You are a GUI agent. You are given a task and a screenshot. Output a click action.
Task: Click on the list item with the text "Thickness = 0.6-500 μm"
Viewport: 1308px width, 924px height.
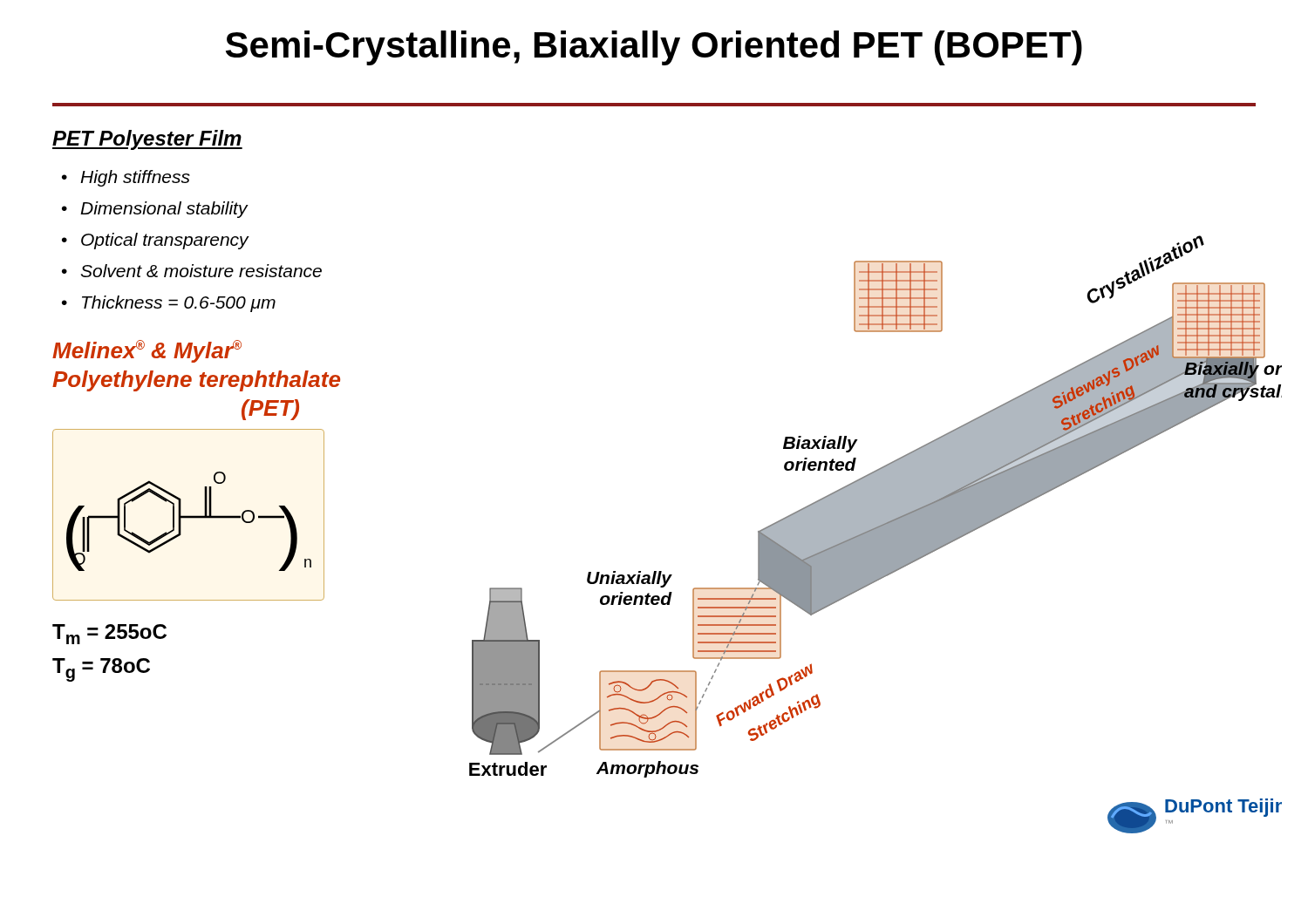click(178, 302)
